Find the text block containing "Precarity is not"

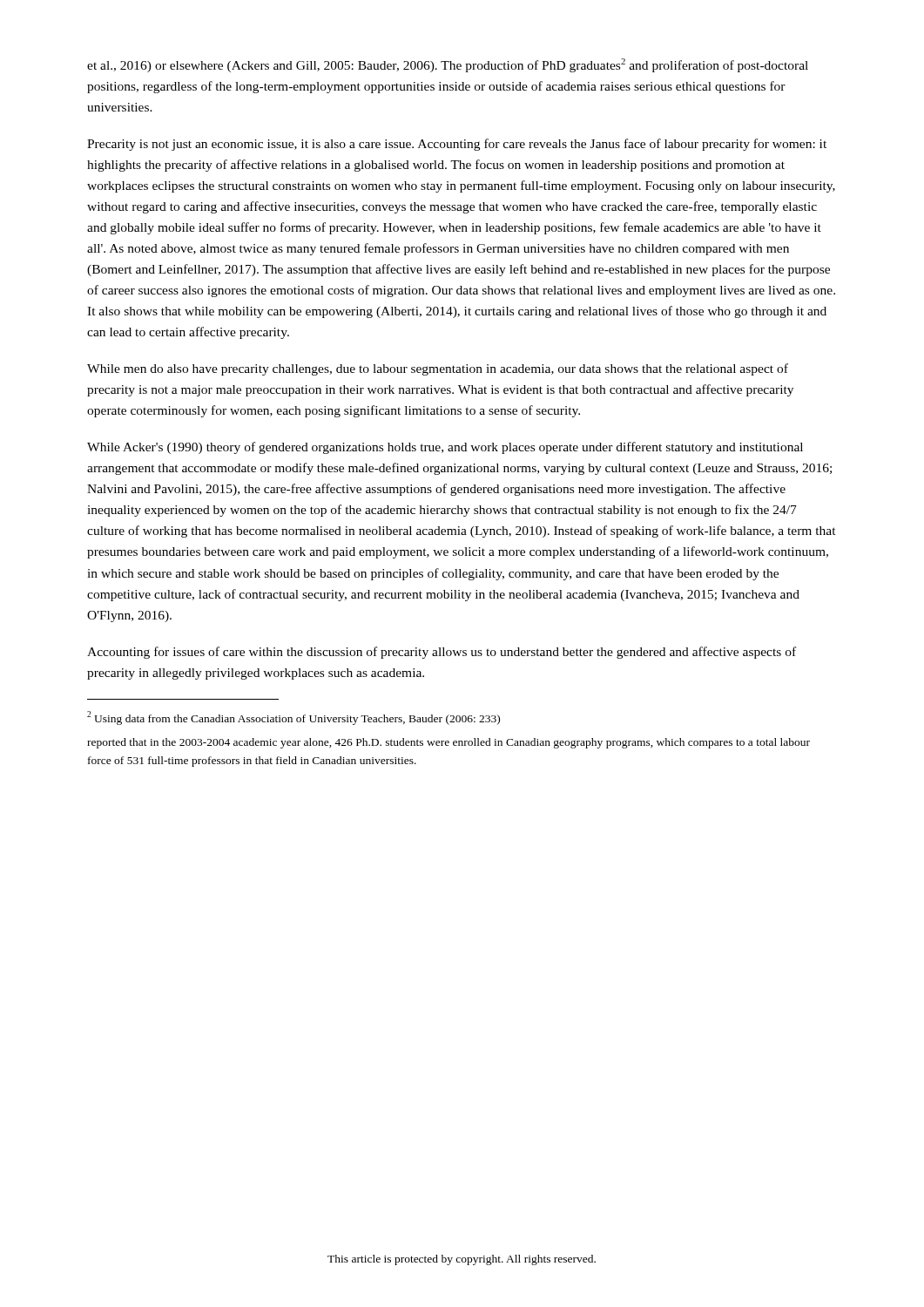pyautogui.click(x=462, y=238)
